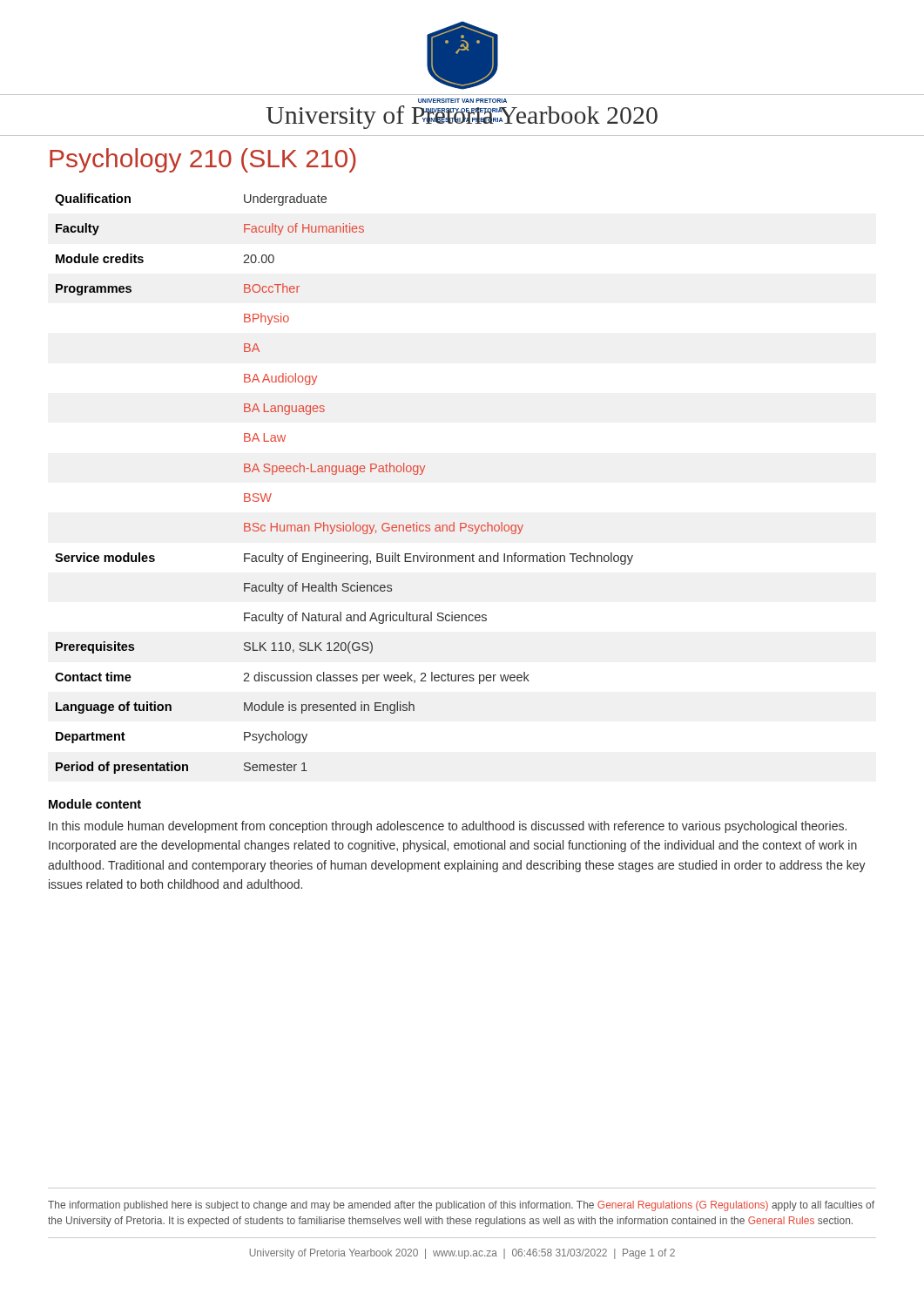924x1307 pixels.
Task: Locate the text block starting "In this module human development from conception through"
Action: [x=462, y=855]
